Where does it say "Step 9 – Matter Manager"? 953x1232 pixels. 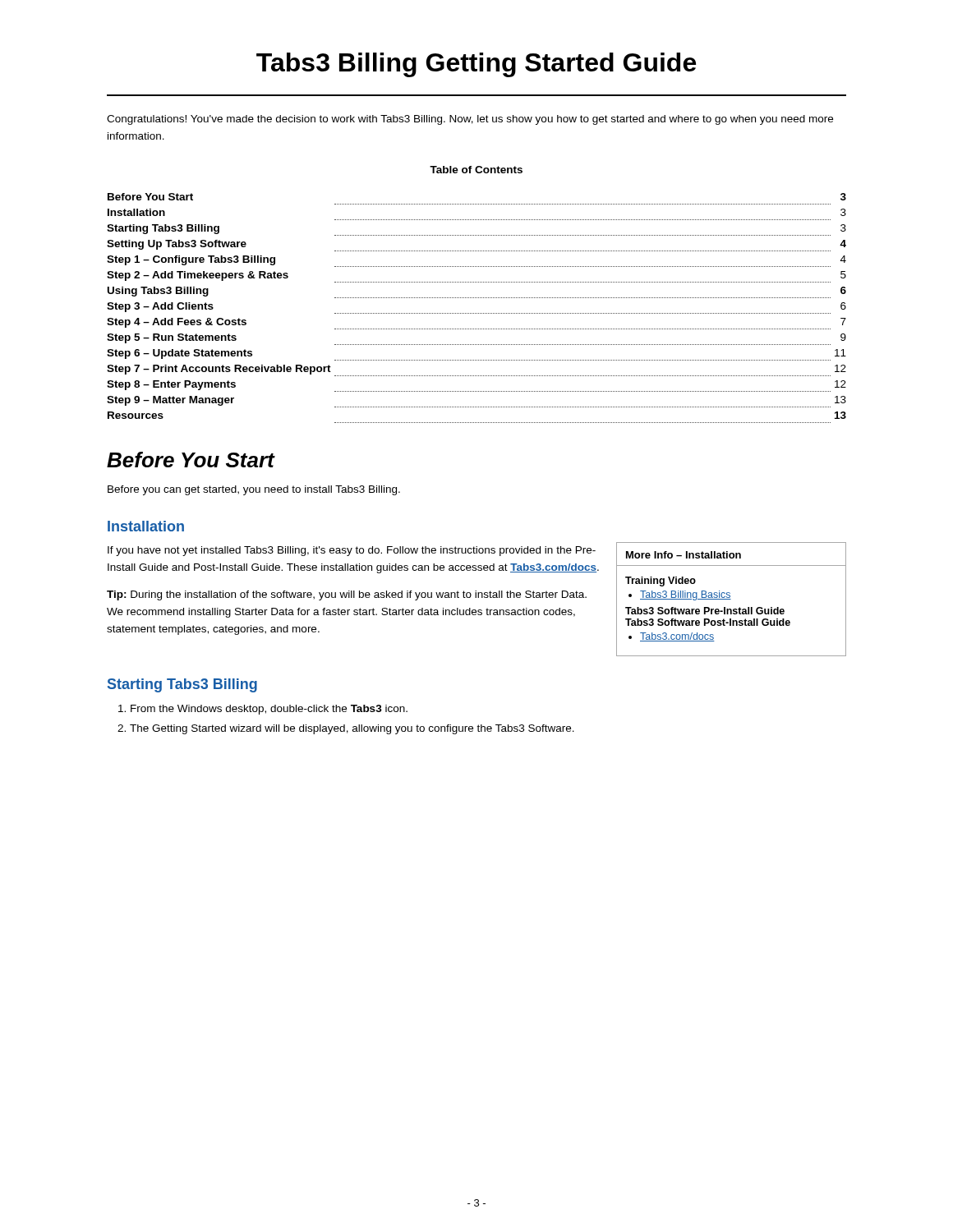(x=171, y=399)
